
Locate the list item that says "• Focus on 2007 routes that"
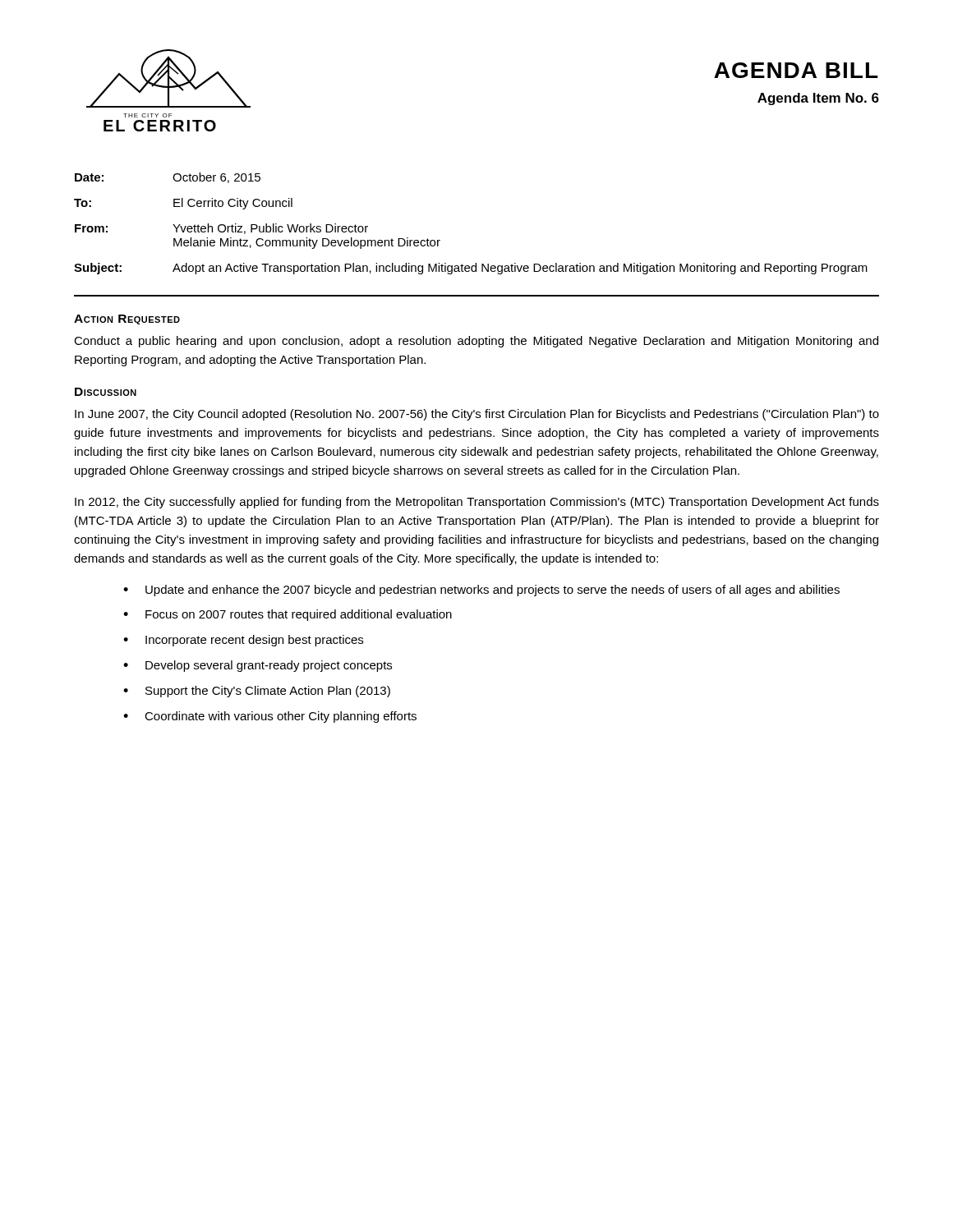[288, 615]
